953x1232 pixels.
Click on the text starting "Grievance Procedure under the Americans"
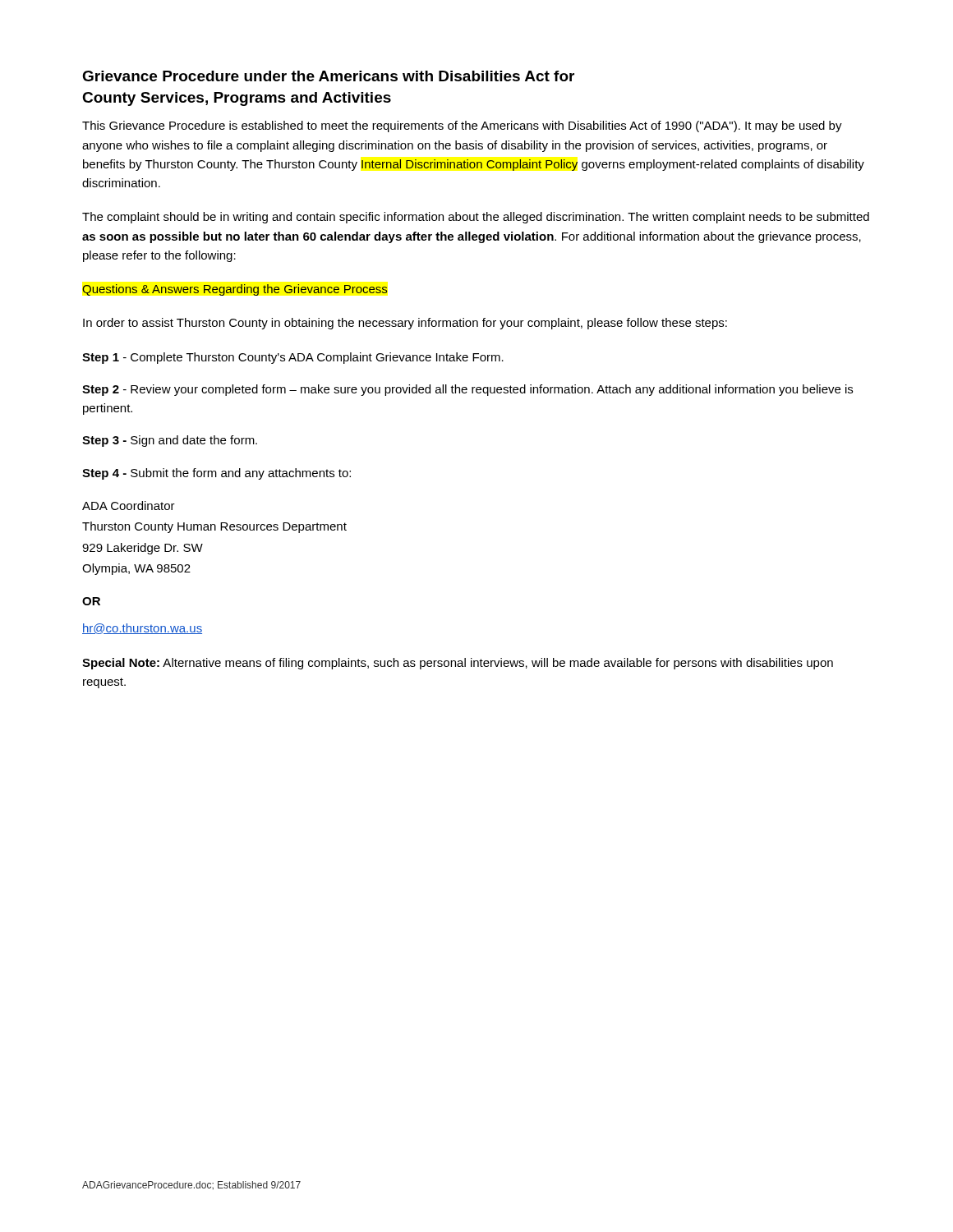(328, 87)
